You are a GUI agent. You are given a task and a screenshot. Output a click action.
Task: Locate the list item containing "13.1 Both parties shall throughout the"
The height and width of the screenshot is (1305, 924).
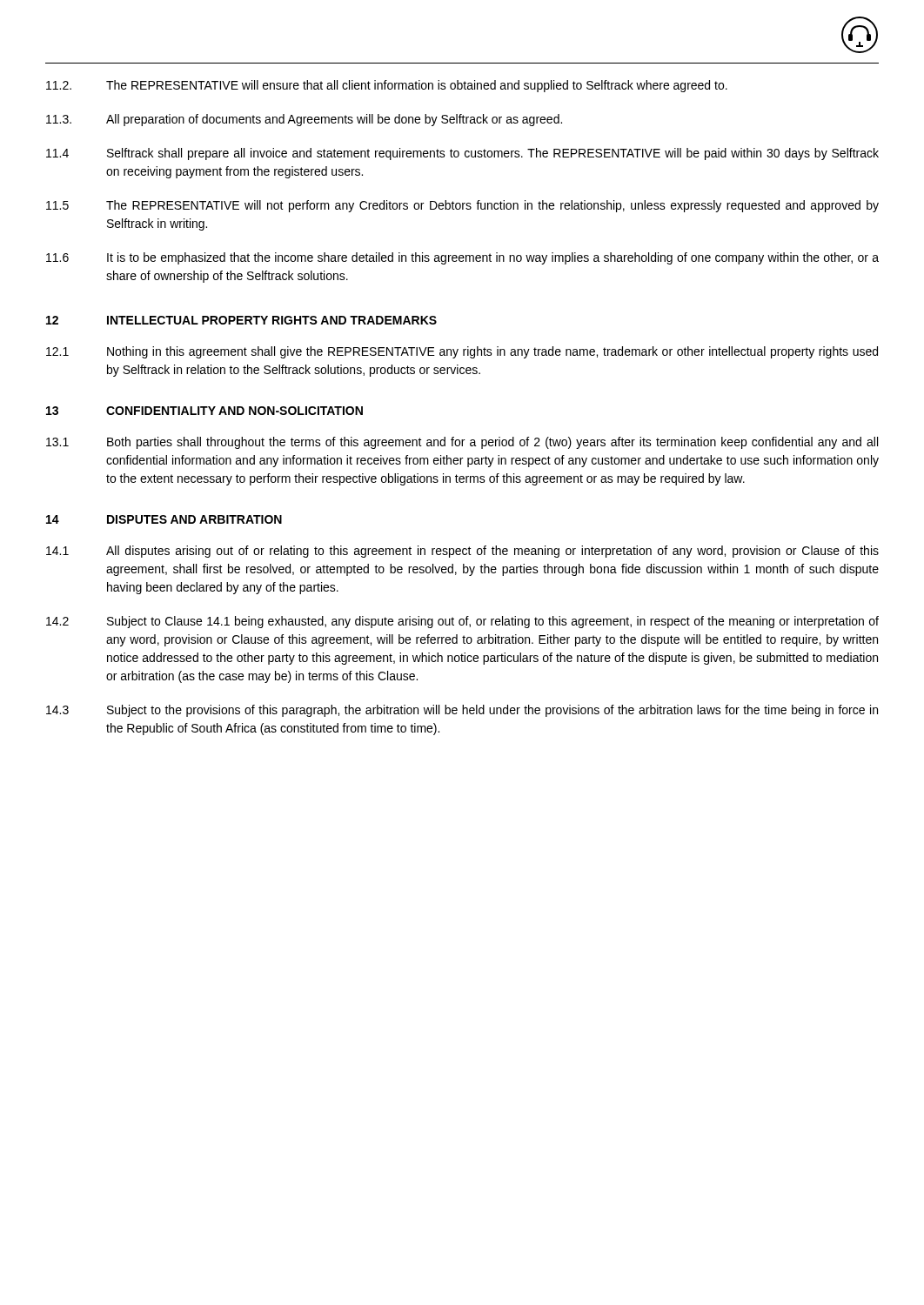(462, 461)
